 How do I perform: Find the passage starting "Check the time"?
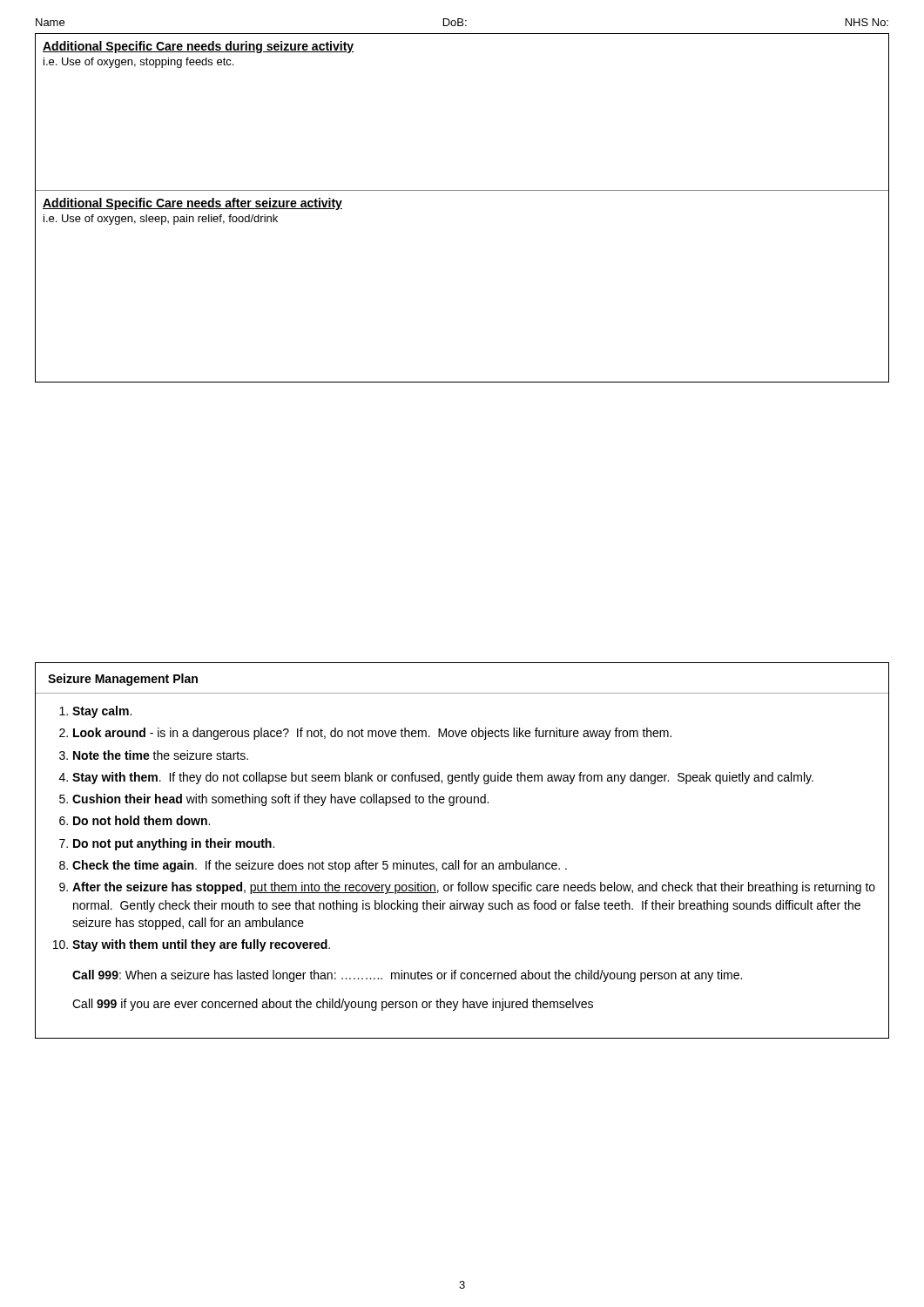pyautogui.click(x=320, y=865)
